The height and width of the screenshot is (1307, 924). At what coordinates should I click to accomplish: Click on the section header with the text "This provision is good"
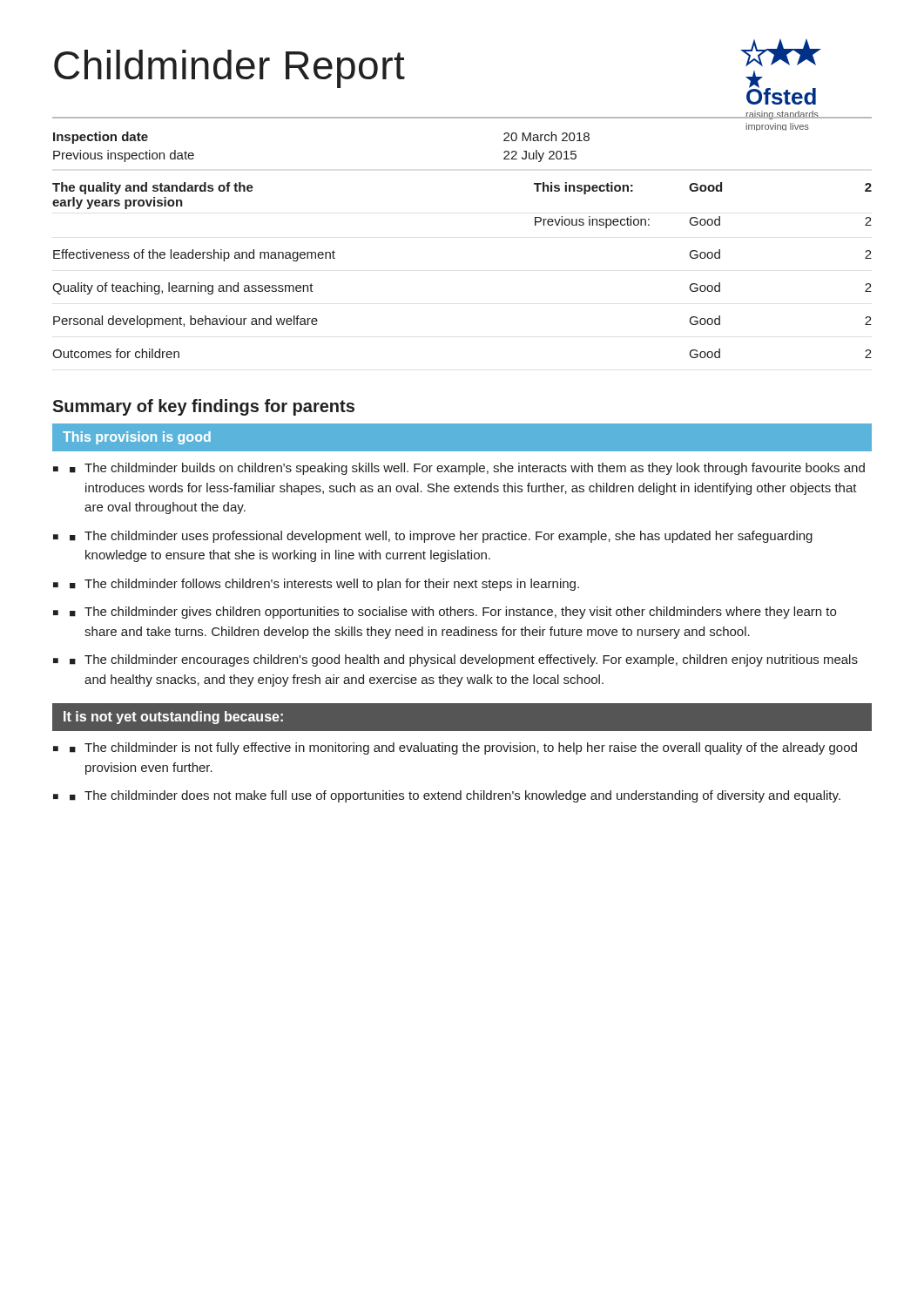pyautogui.click(x=137, y=437)
